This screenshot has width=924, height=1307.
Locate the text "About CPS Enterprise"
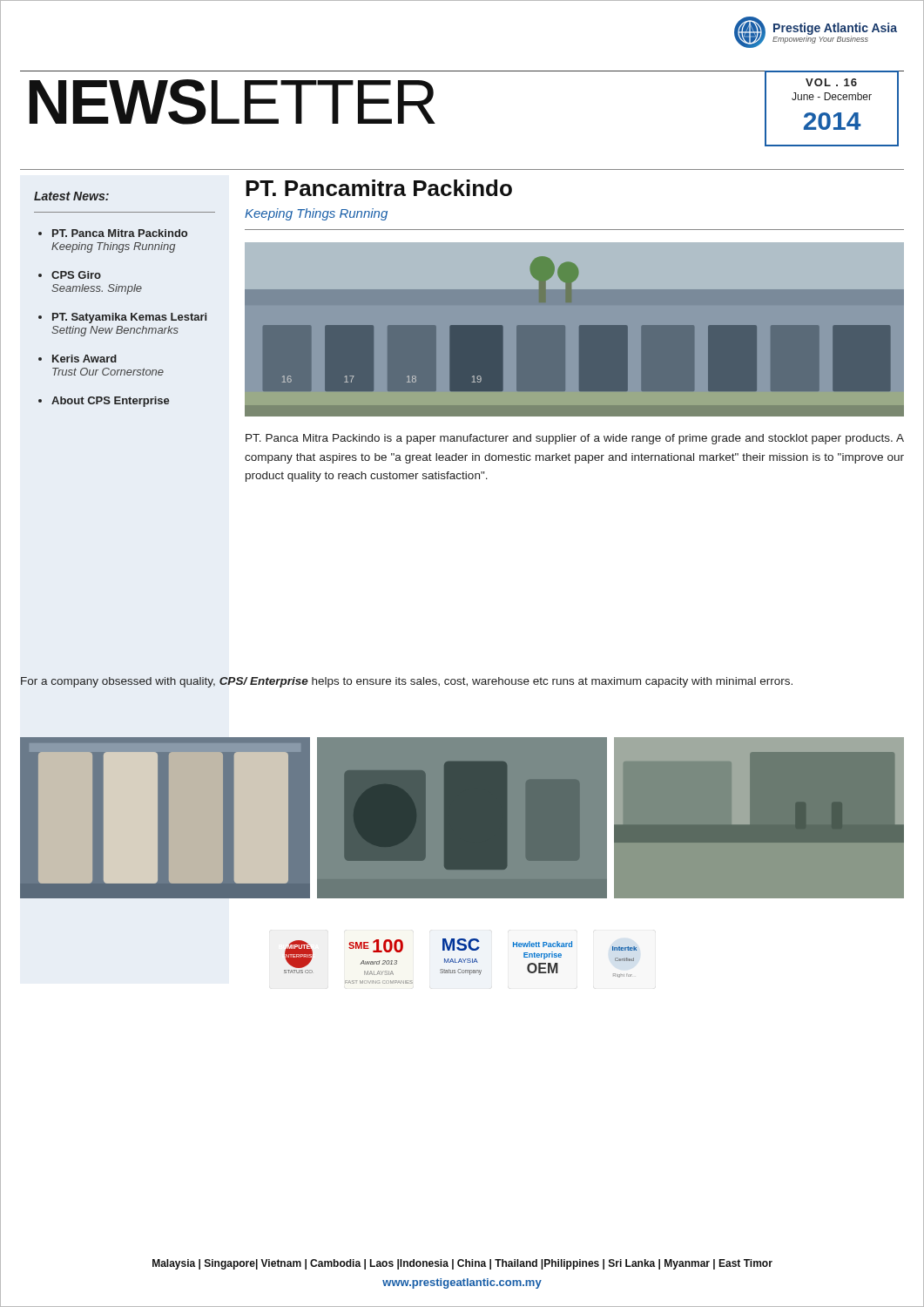(x=111, y=400)
